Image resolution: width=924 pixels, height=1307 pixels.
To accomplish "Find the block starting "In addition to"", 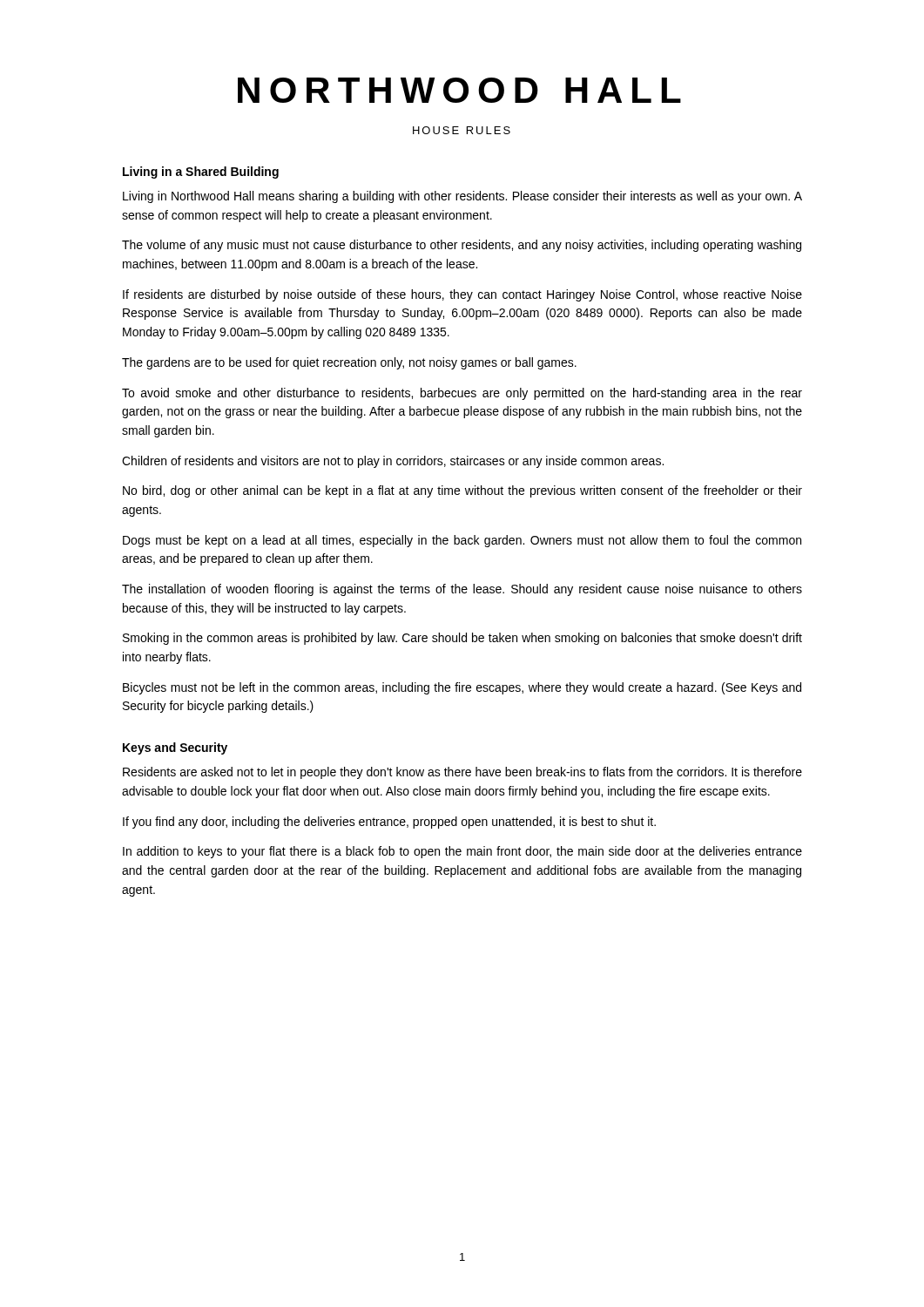I will pyautogui.click(x=462, y=870).
